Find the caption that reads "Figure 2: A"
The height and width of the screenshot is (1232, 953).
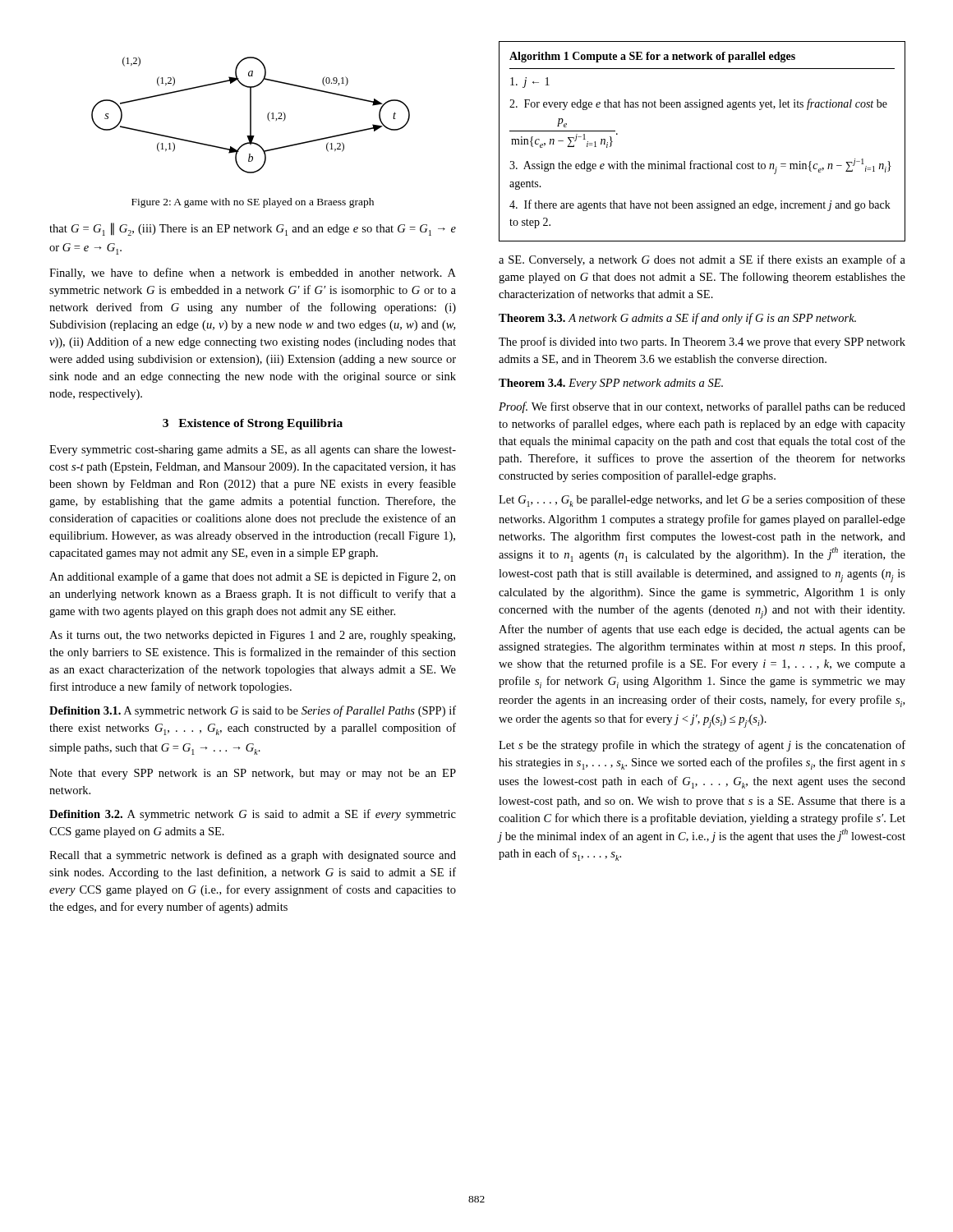click(x=253, y=202)
